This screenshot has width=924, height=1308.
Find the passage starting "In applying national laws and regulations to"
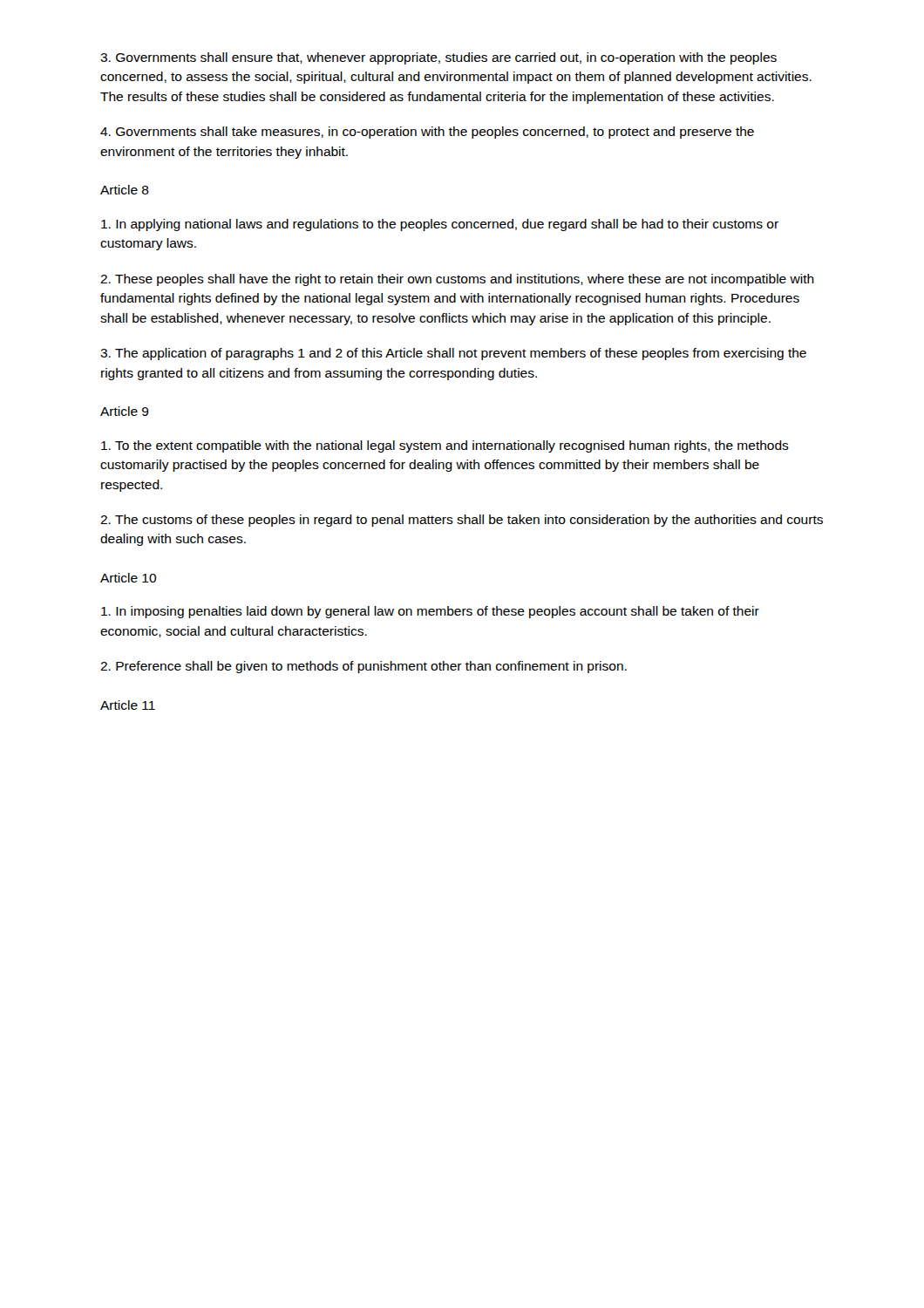pyautogui.click(x=439, y=233)
